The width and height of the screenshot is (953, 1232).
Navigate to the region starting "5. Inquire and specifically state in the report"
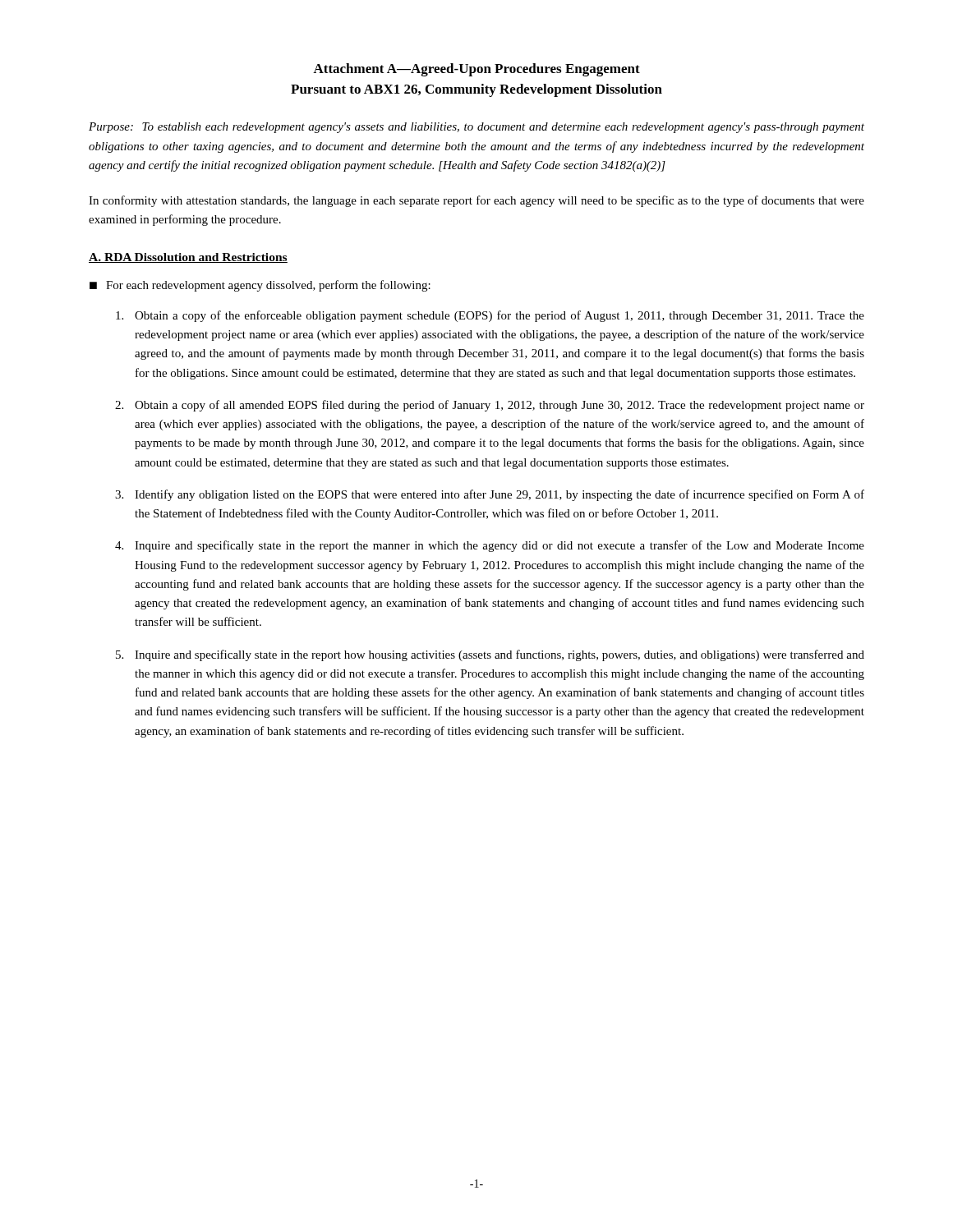[490, 693]
